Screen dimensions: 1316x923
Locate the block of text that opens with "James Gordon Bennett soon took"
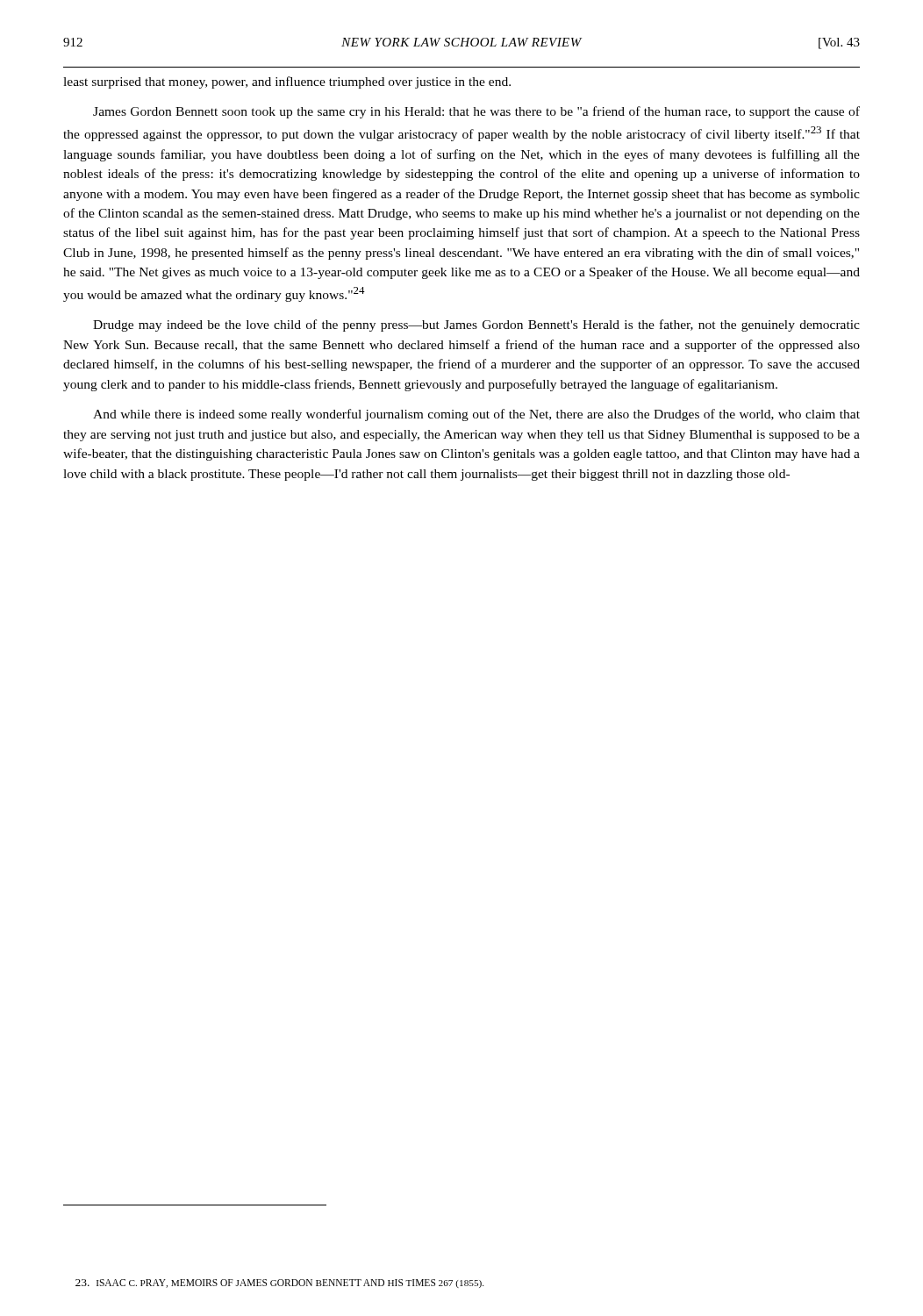(462, 203)
